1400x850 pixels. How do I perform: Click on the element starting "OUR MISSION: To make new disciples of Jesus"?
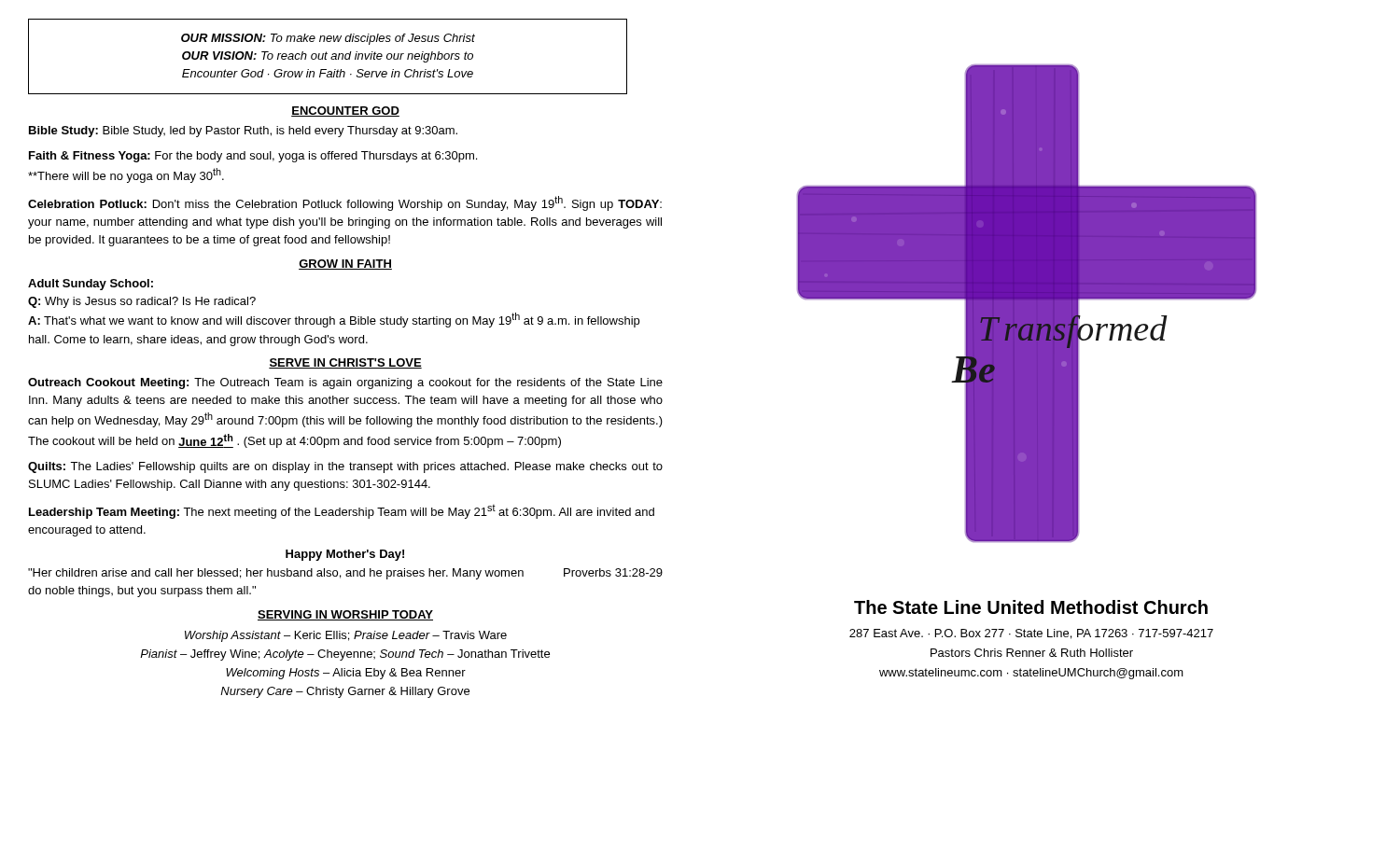pos(328,56)
